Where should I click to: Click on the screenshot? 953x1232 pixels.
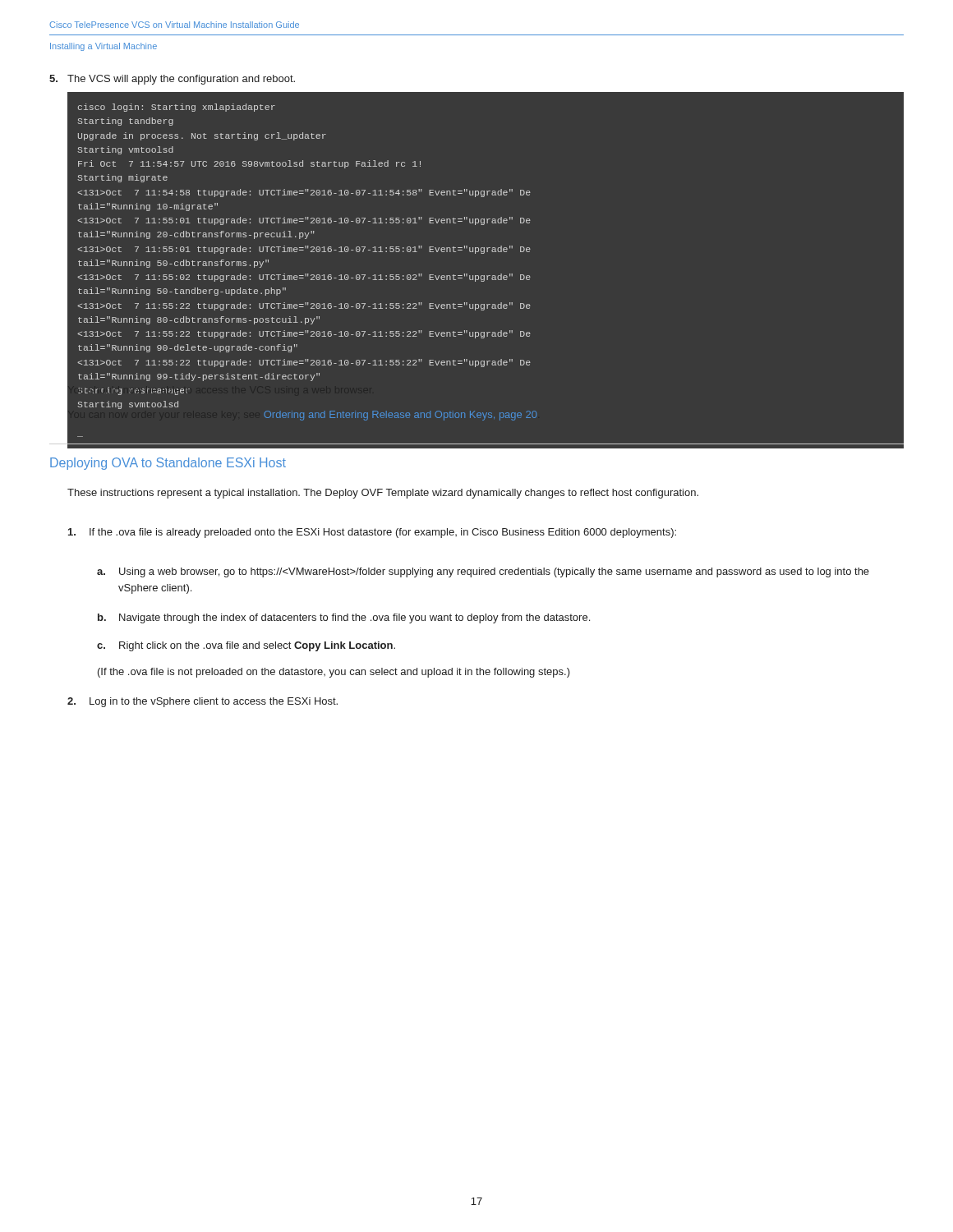click(486, 270)
